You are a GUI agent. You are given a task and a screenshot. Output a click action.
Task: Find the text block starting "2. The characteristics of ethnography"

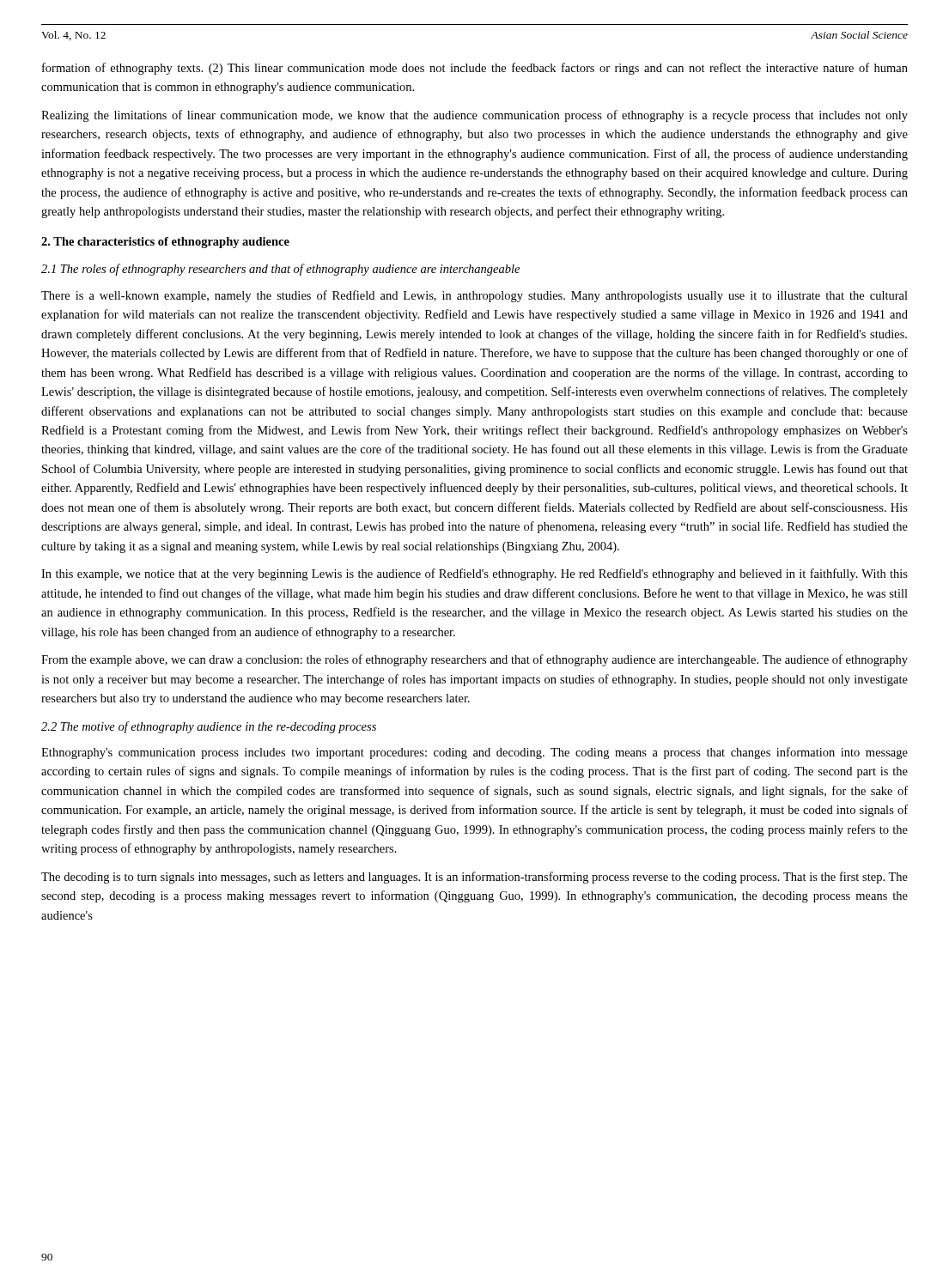coord(165,243)
